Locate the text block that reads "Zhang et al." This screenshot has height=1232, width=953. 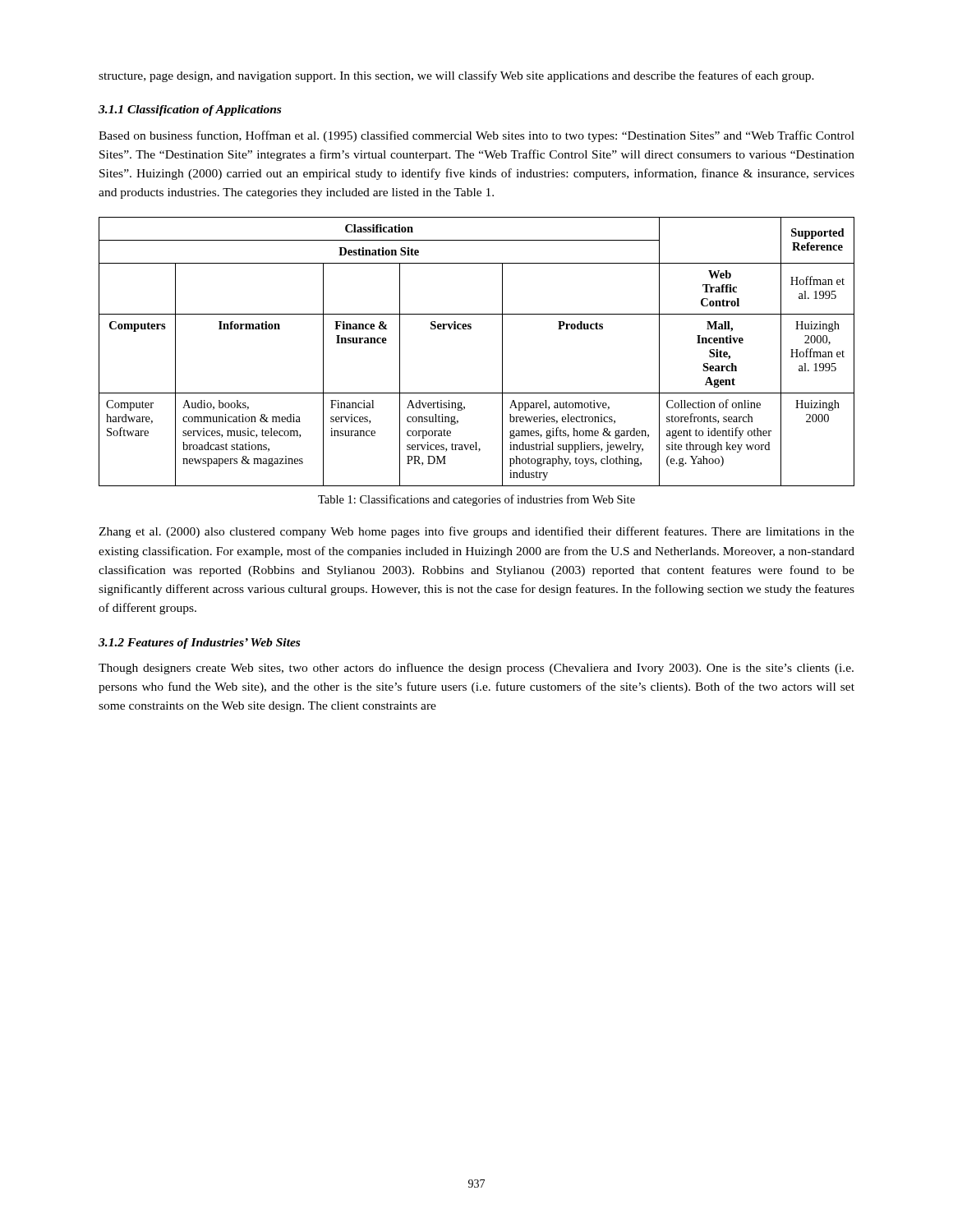click(x=476, y=569)
